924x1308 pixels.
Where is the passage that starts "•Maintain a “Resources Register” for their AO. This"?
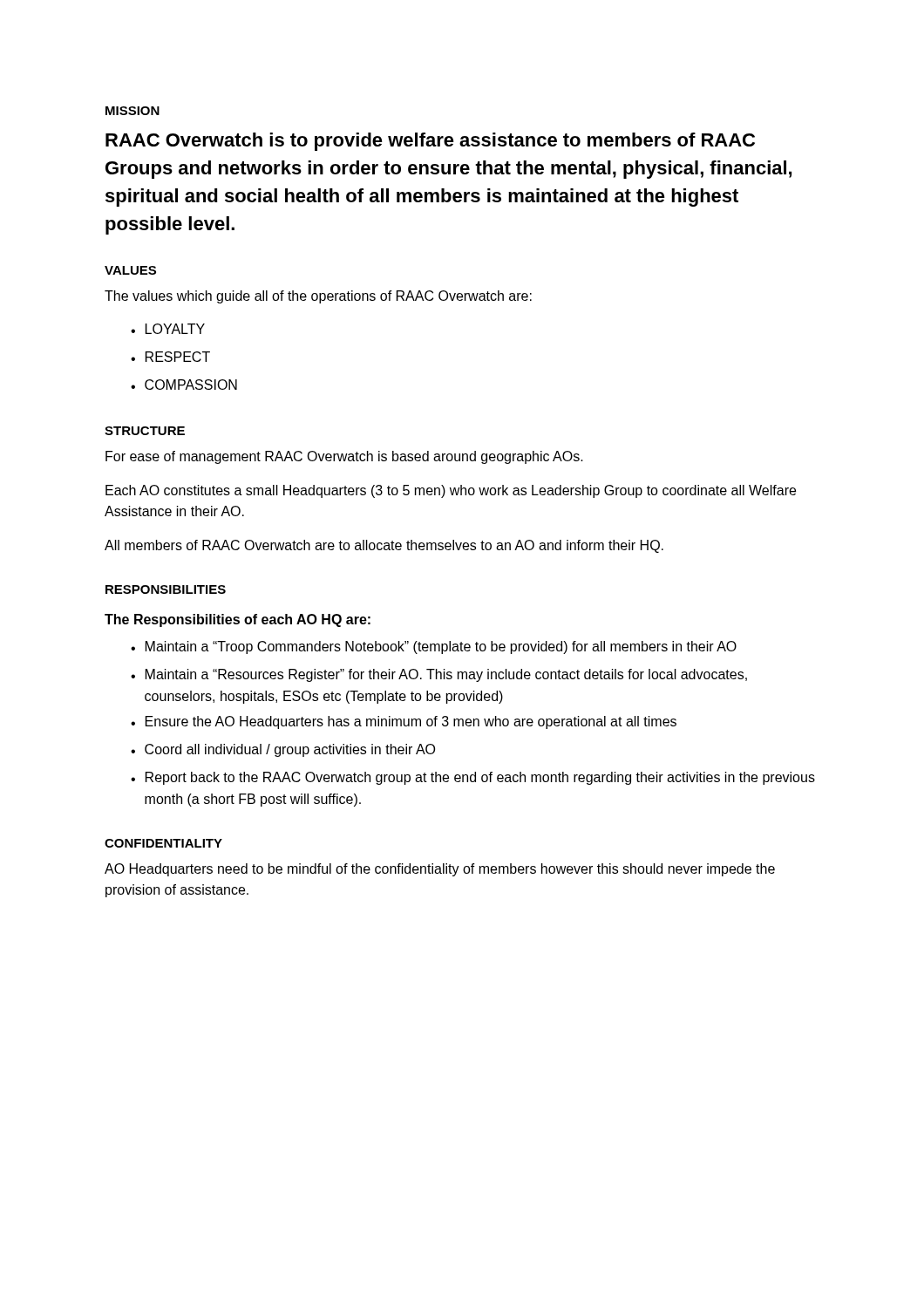(475, 686)
